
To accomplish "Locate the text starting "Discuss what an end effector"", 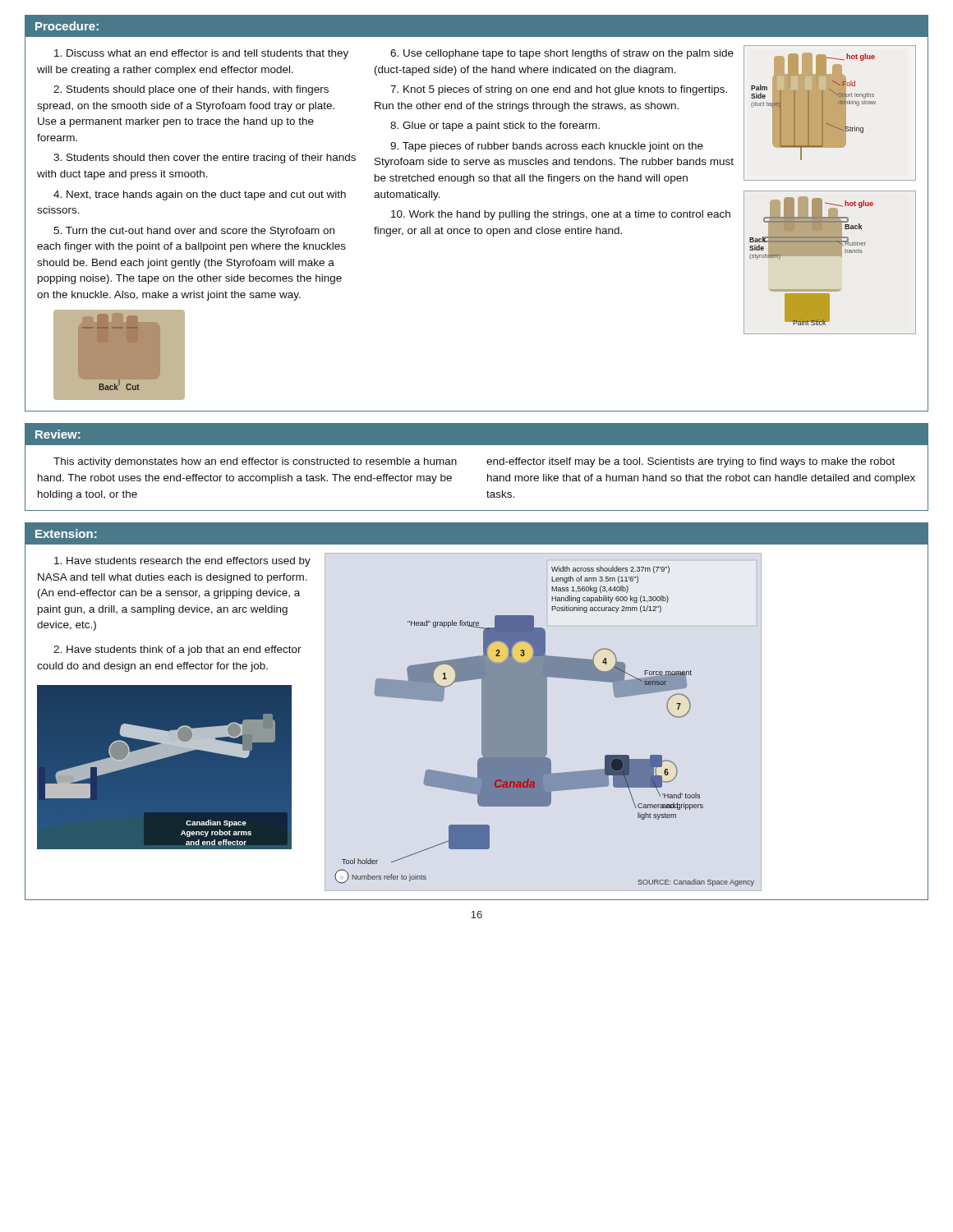I will (197, 174).
